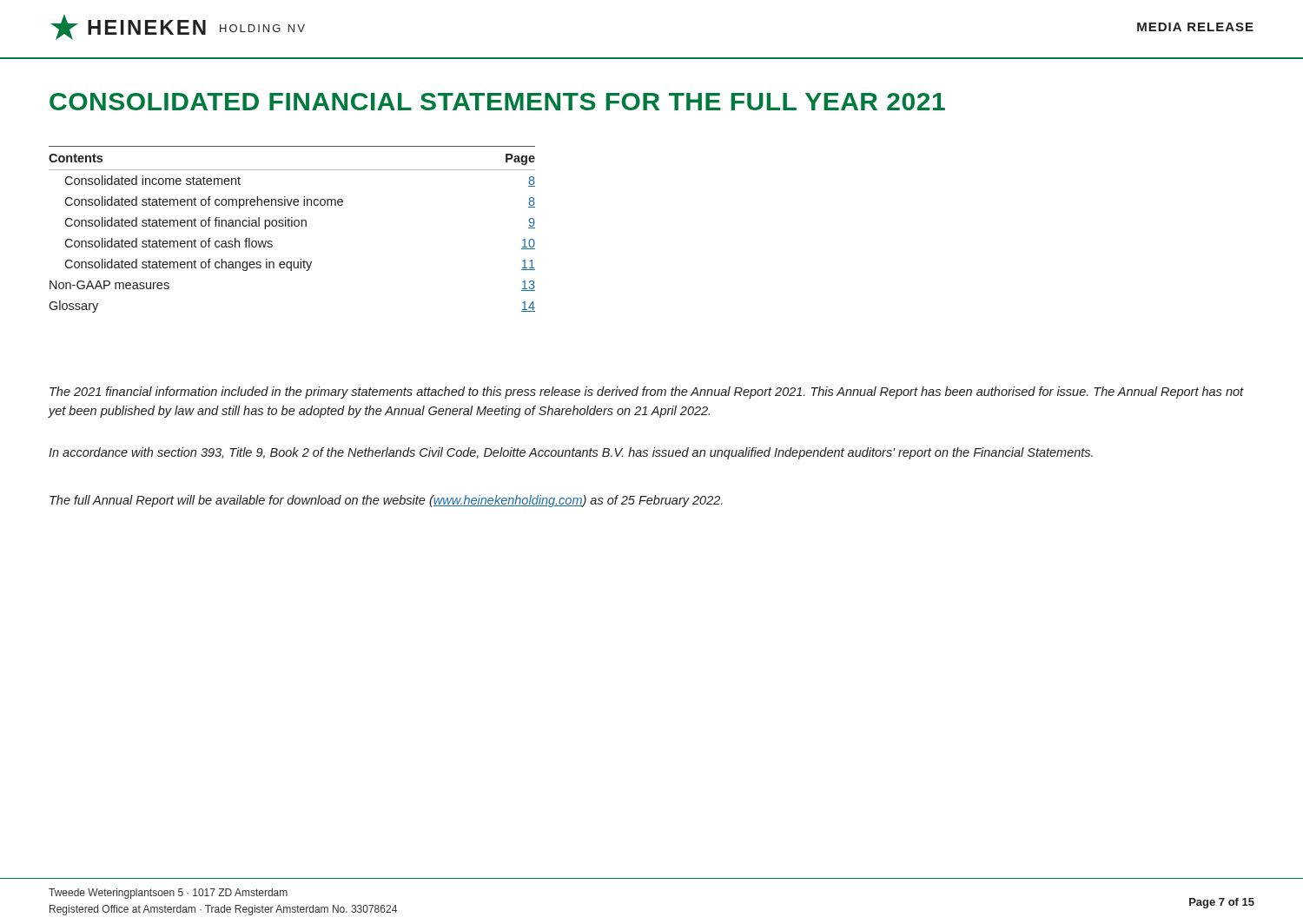The width and height of the screenshot is (1303, 924).
Task: Find the table that mentions "Consolidated income statement"
Action: (x=292, y=231)
